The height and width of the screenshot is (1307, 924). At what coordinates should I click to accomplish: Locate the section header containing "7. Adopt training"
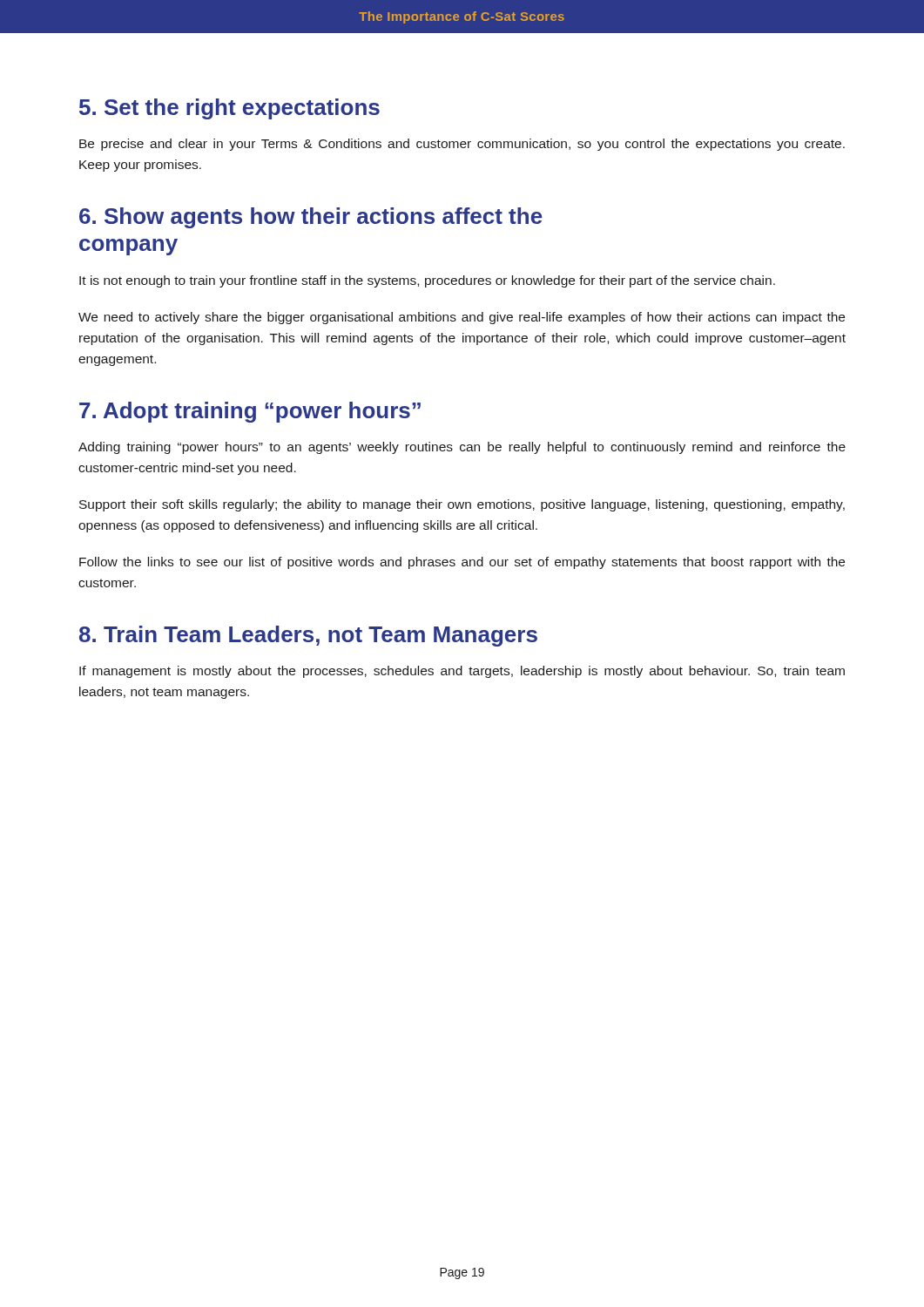(x=250, y=410)
